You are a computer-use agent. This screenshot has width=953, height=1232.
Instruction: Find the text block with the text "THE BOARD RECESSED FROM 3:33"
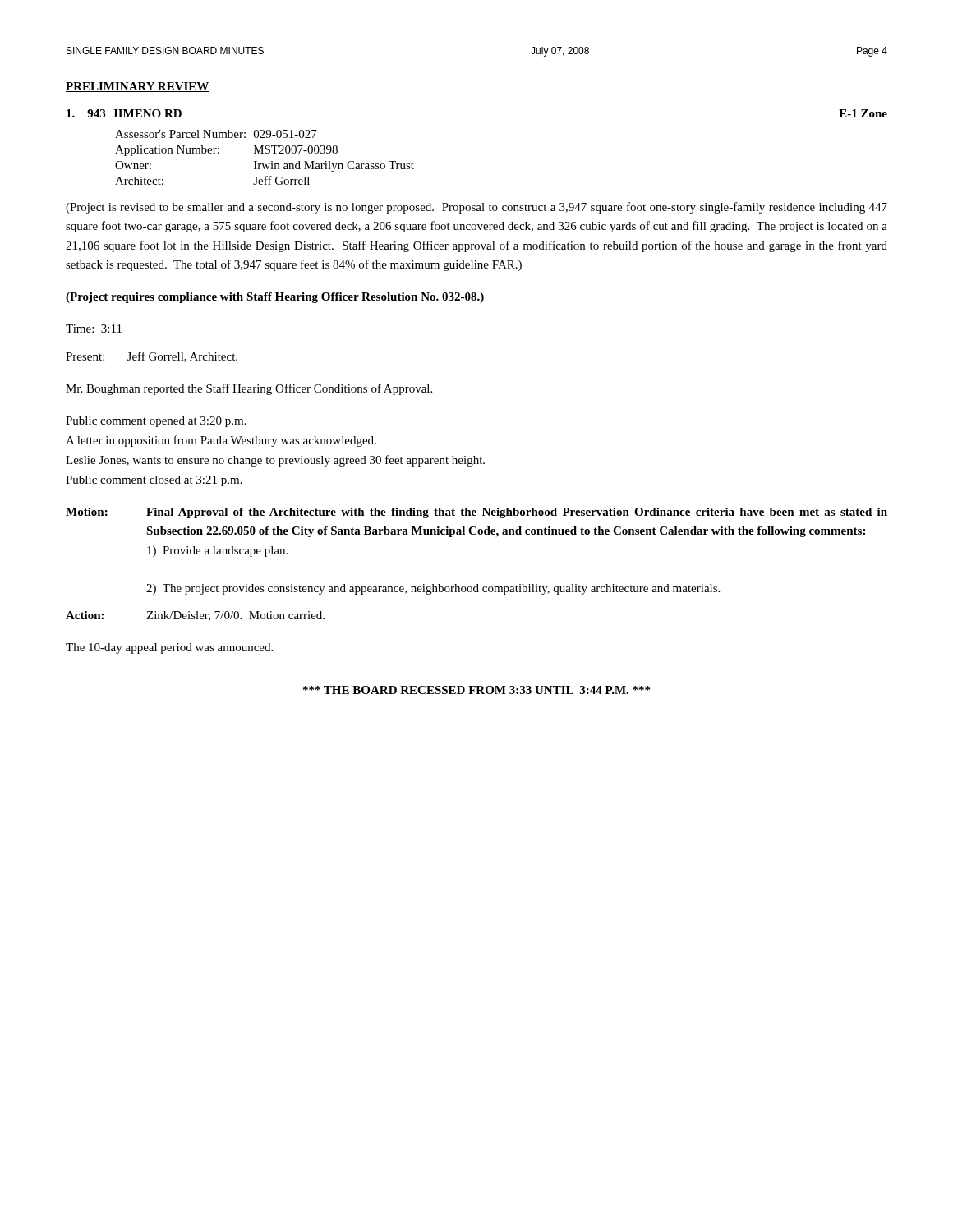point(476,690)
